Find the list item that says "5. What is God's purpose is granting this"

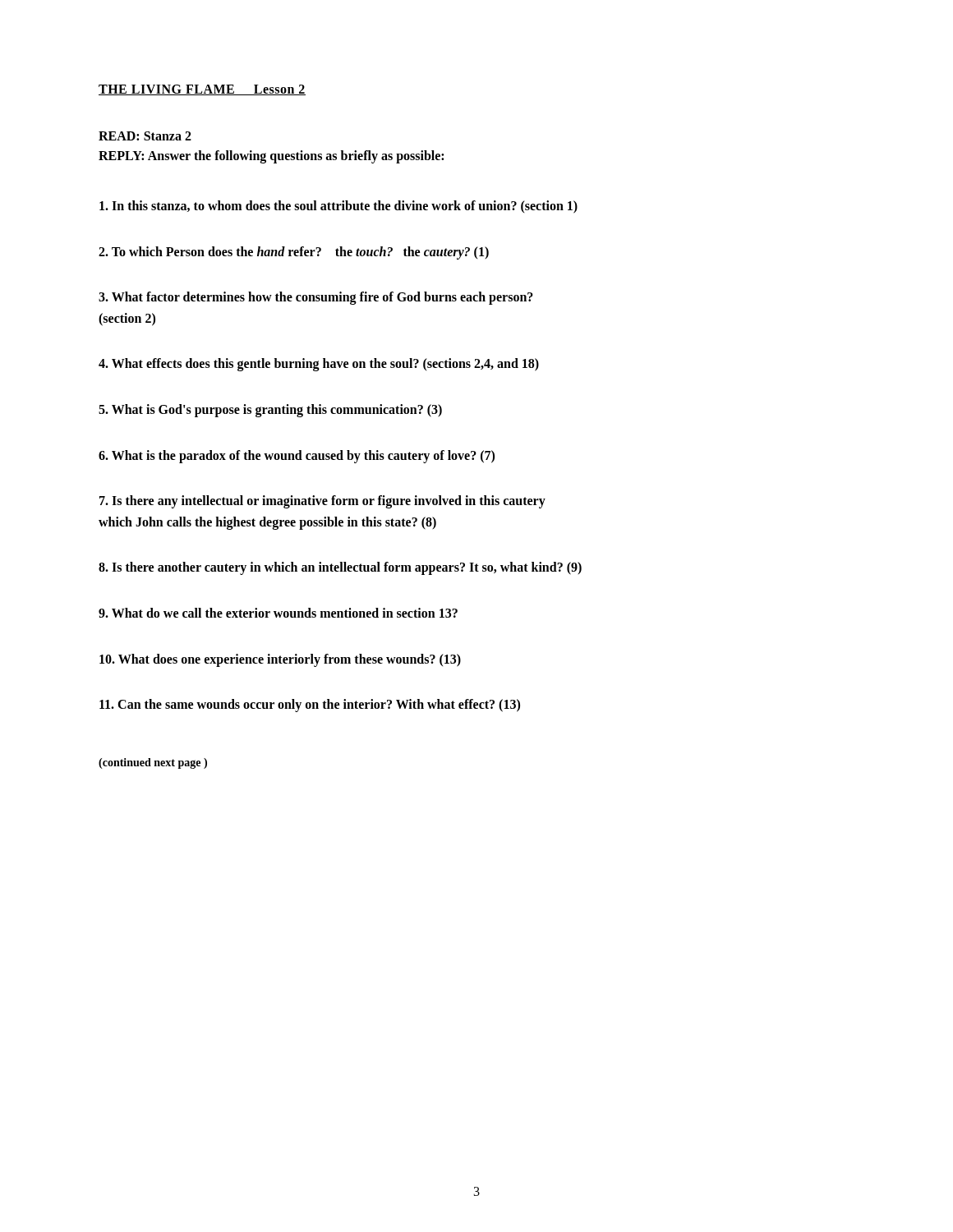click(270, 409)
